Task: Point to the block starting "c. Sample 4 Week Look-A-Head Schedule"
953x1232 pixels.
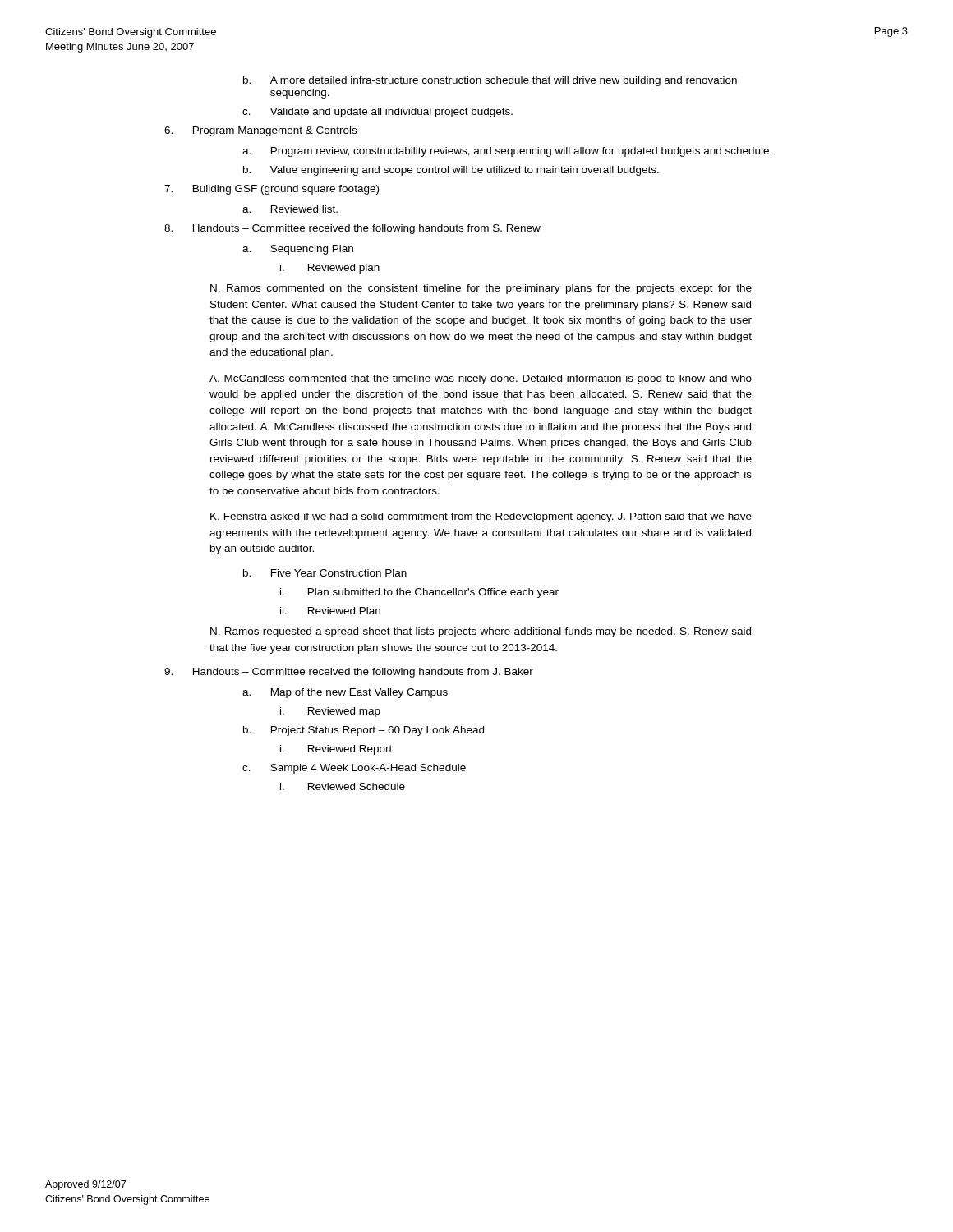Action: click(354, 769)
